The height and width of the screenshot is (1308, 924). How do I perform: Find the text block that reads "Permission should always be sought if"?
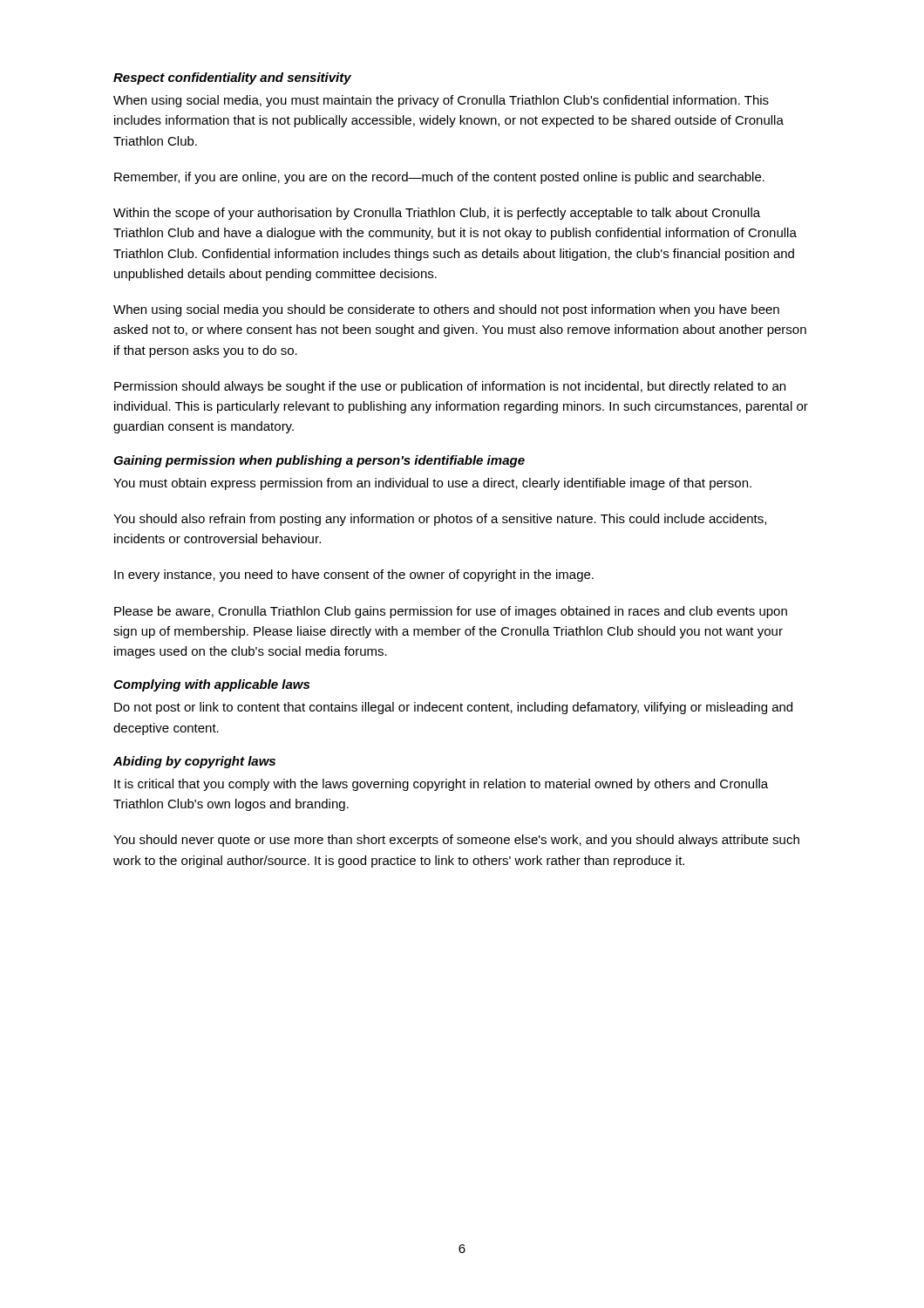461,406
